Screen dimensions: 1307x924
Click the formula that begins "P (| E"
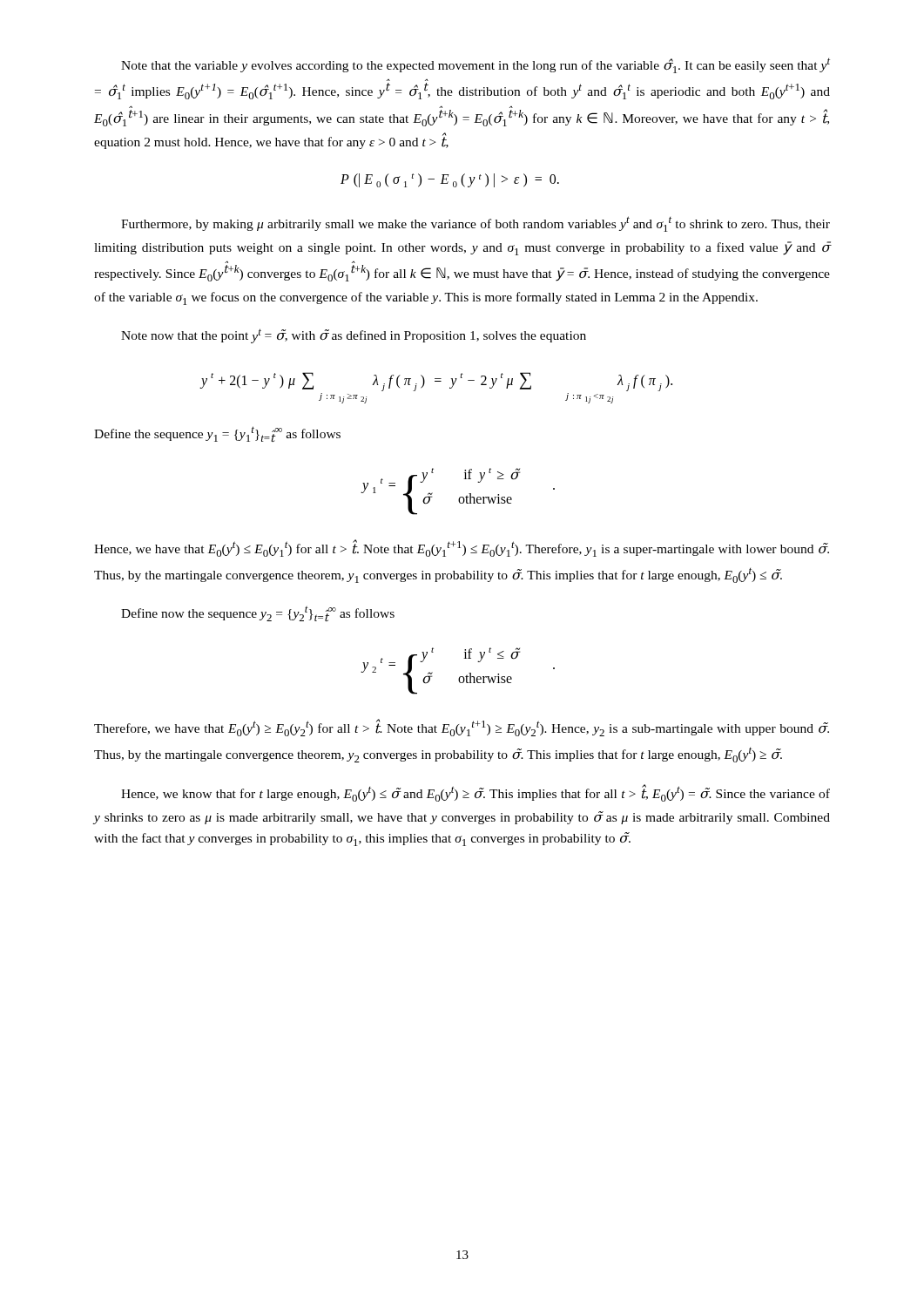point(462,178)
